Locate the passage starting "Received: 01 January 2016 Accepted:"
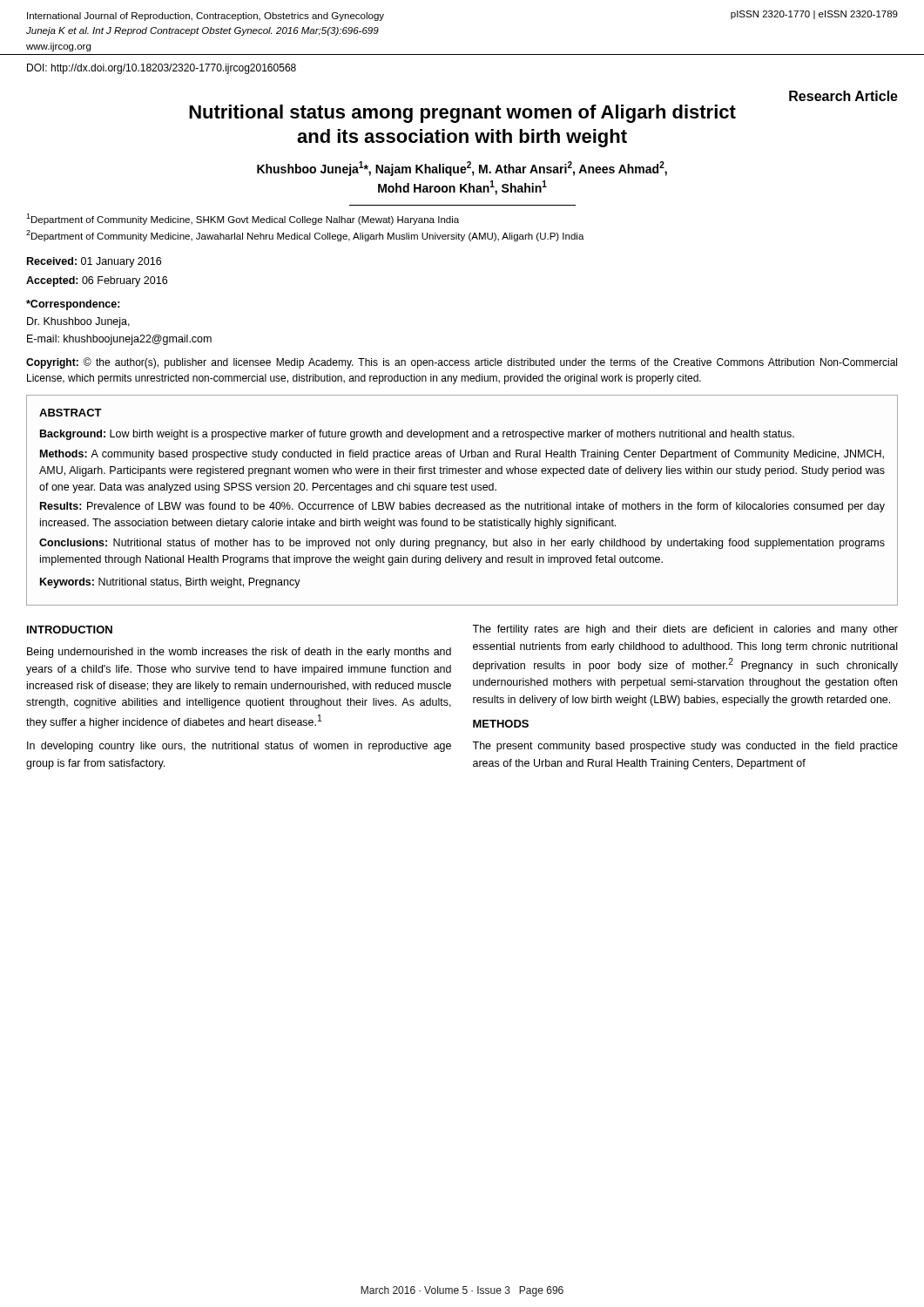This screenshot has height=1307, width=924. pyautogui.click(x=97, y=271)
